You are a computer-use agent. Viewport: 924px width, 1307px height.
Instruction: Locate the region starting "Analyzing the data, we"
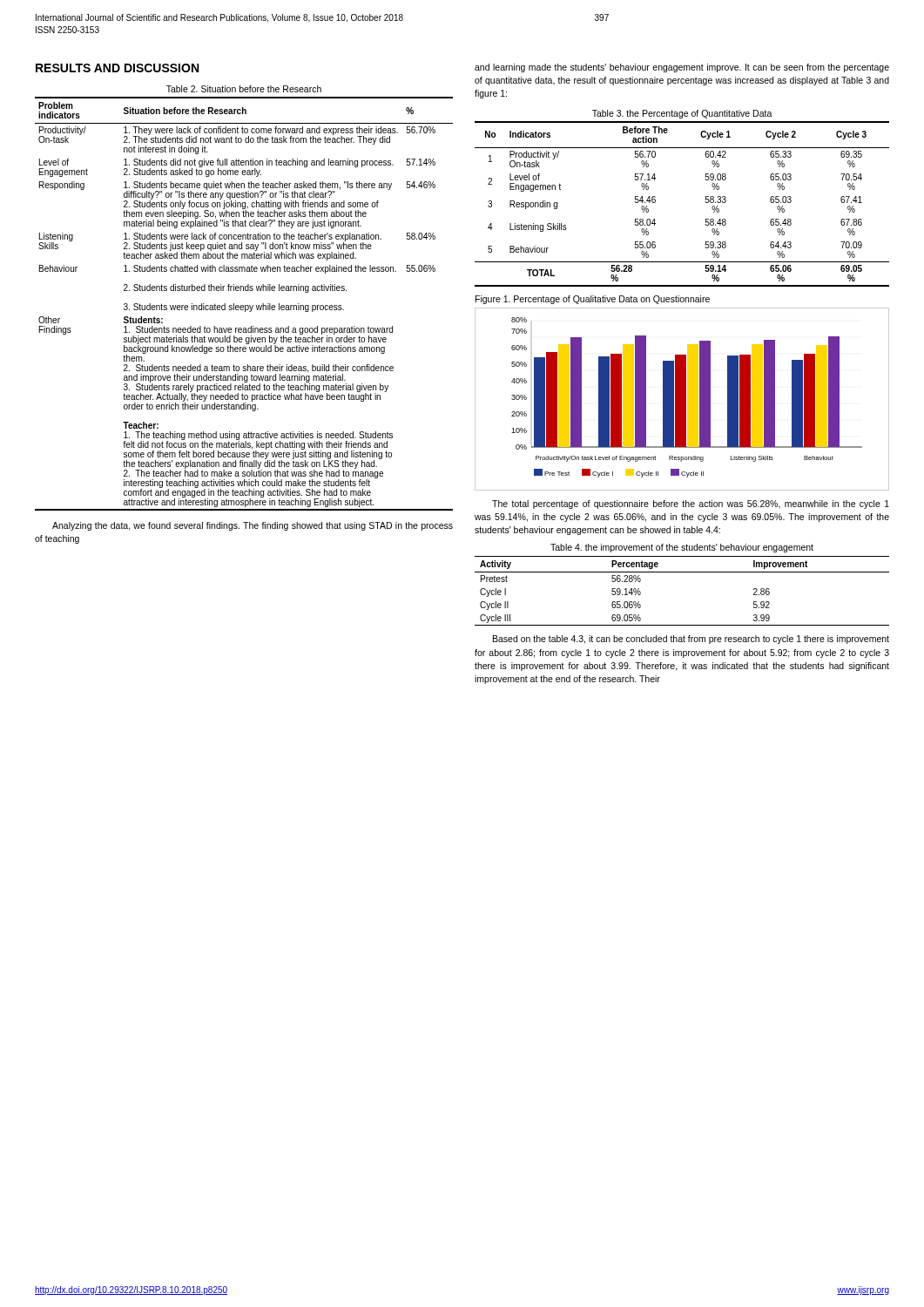coord(244,532)
